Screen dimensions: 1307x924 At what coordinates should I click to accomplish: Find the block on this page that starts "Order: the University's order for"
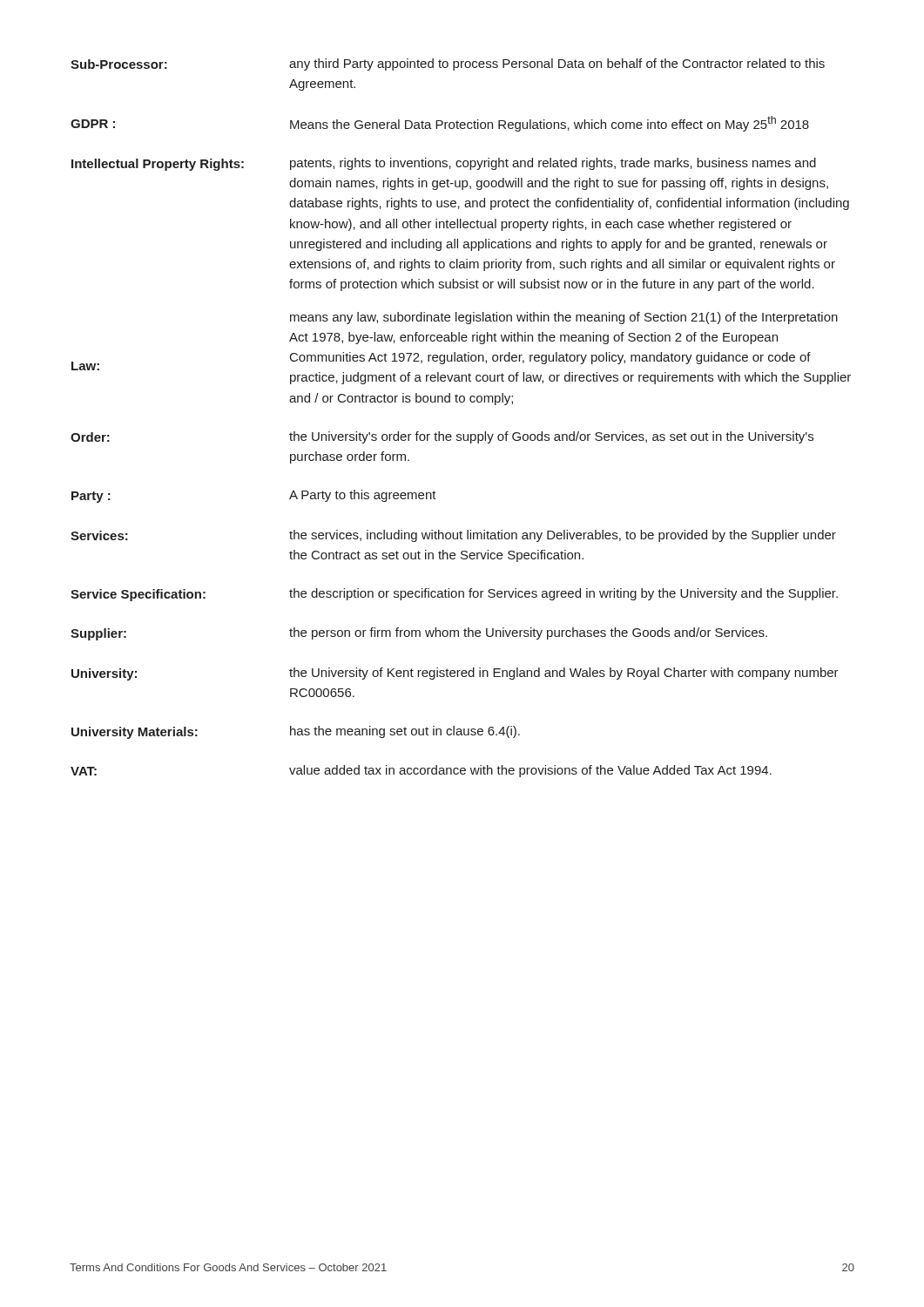(x=442, y=437)
